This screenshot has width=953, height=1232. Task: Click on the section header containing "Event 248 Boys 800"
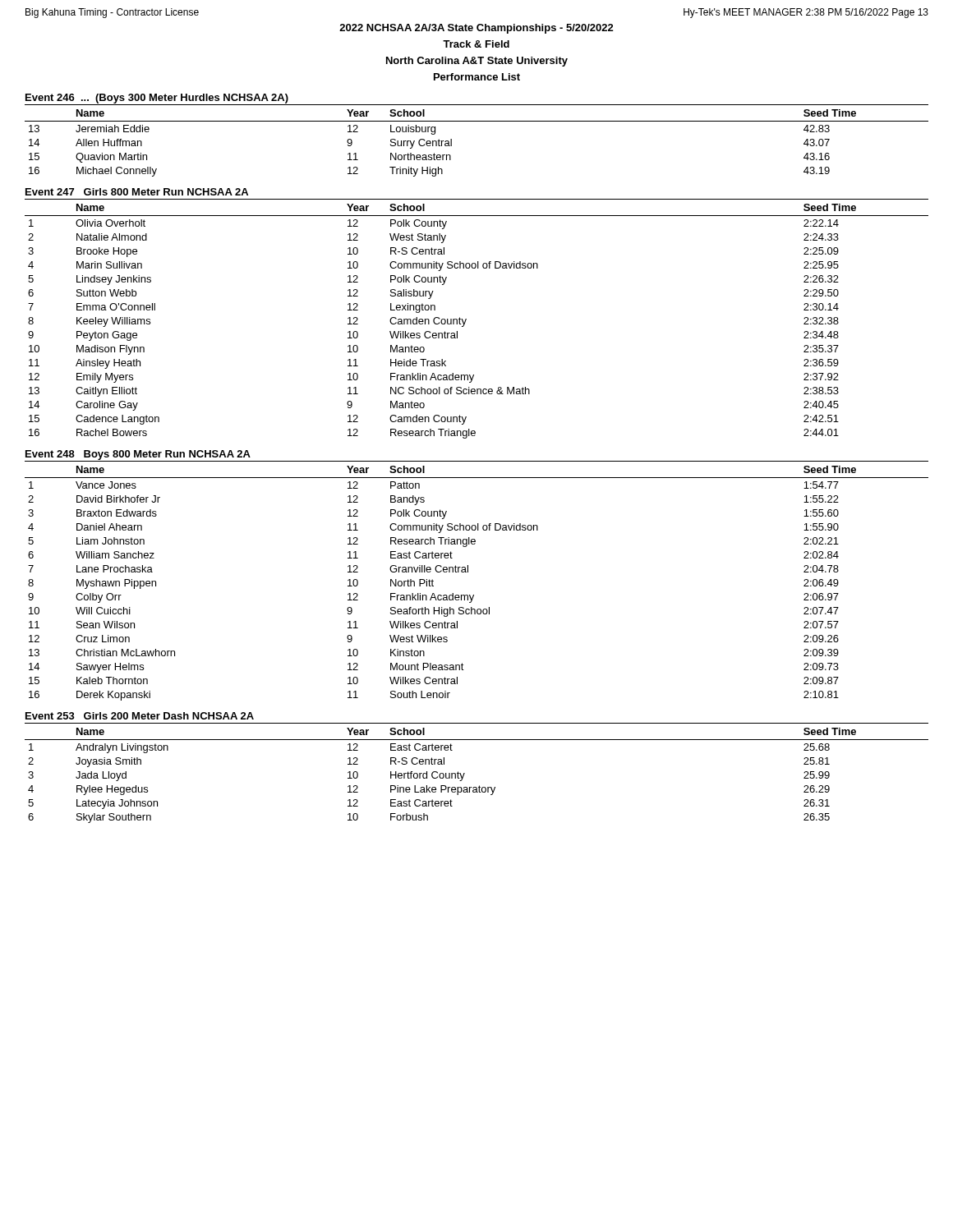[138, 453]
